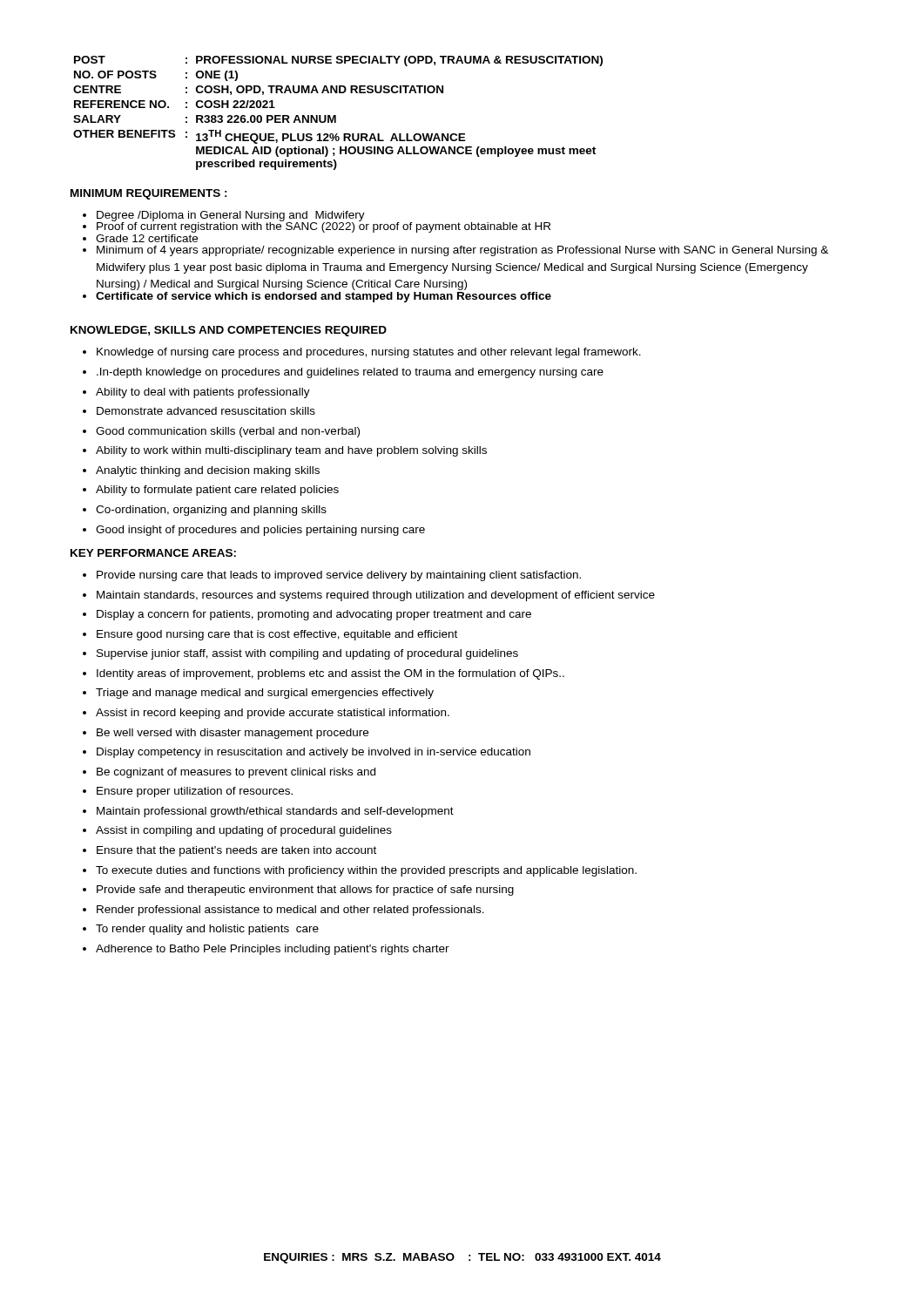
Task: Locate the block starting "Provide safe and"
Action: [x=475, y=889]
